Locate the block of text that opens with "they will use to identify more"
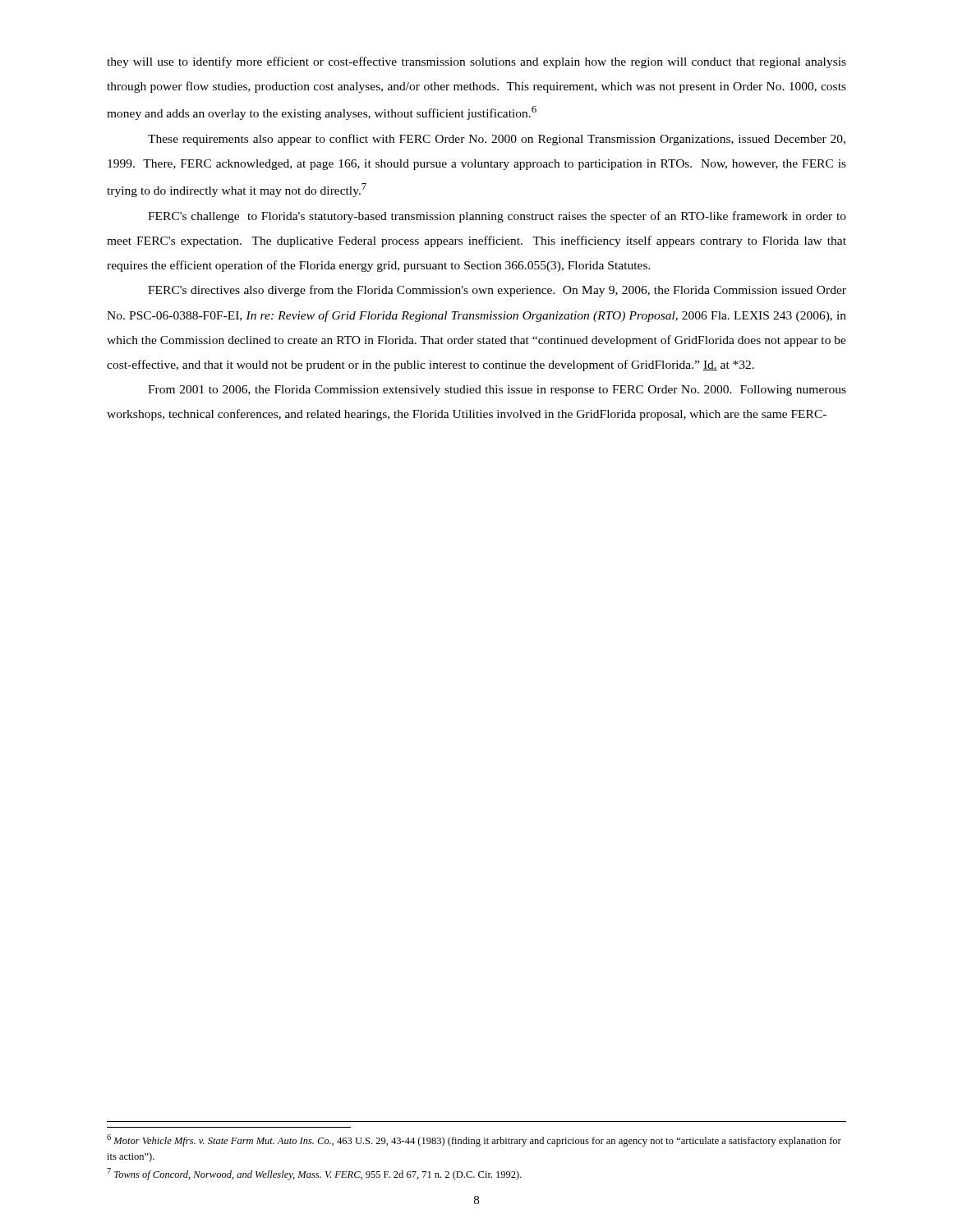The image size is (953, 1232). click(476, 88)
